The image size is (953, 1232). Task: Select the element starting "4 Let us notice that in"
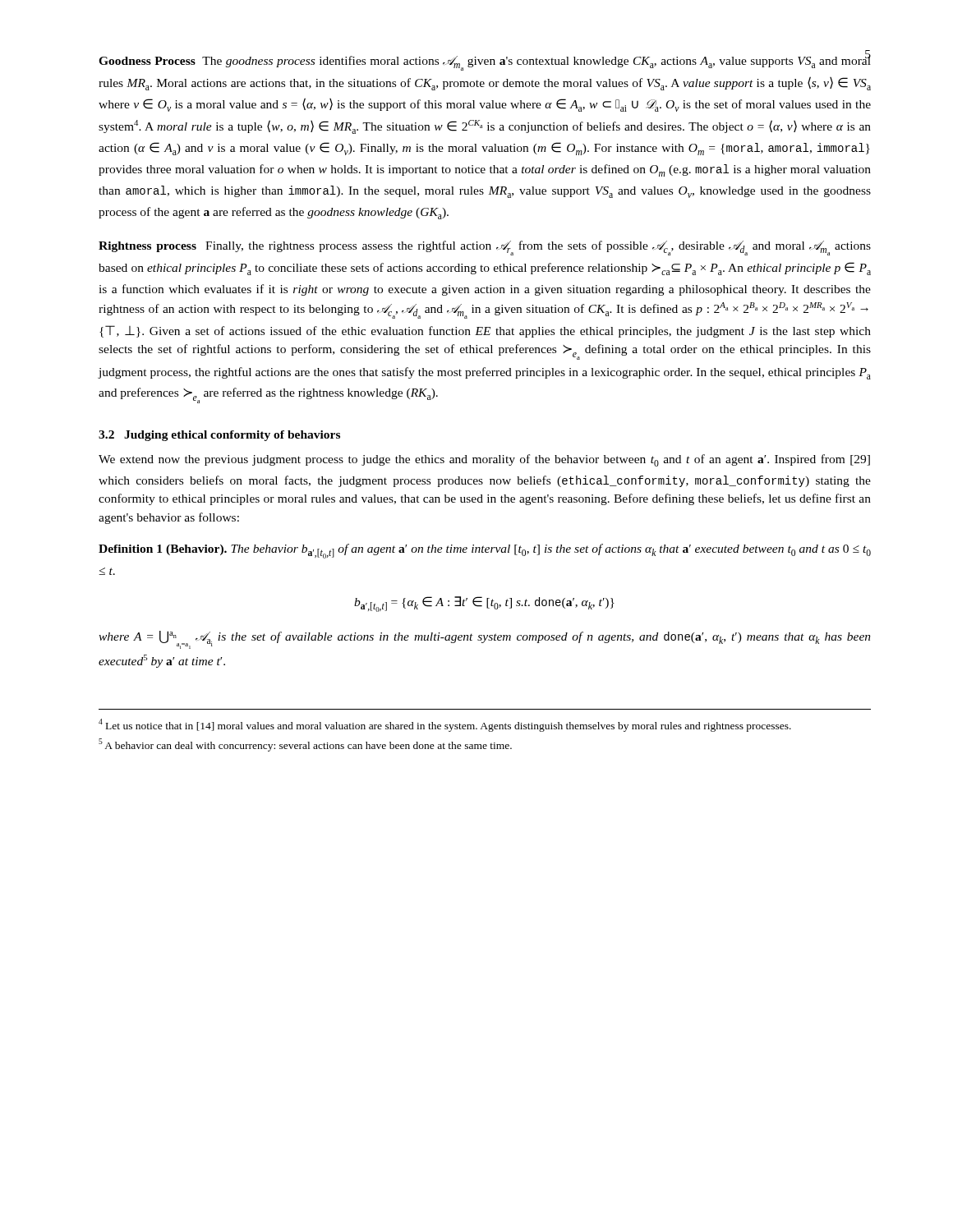445,724
